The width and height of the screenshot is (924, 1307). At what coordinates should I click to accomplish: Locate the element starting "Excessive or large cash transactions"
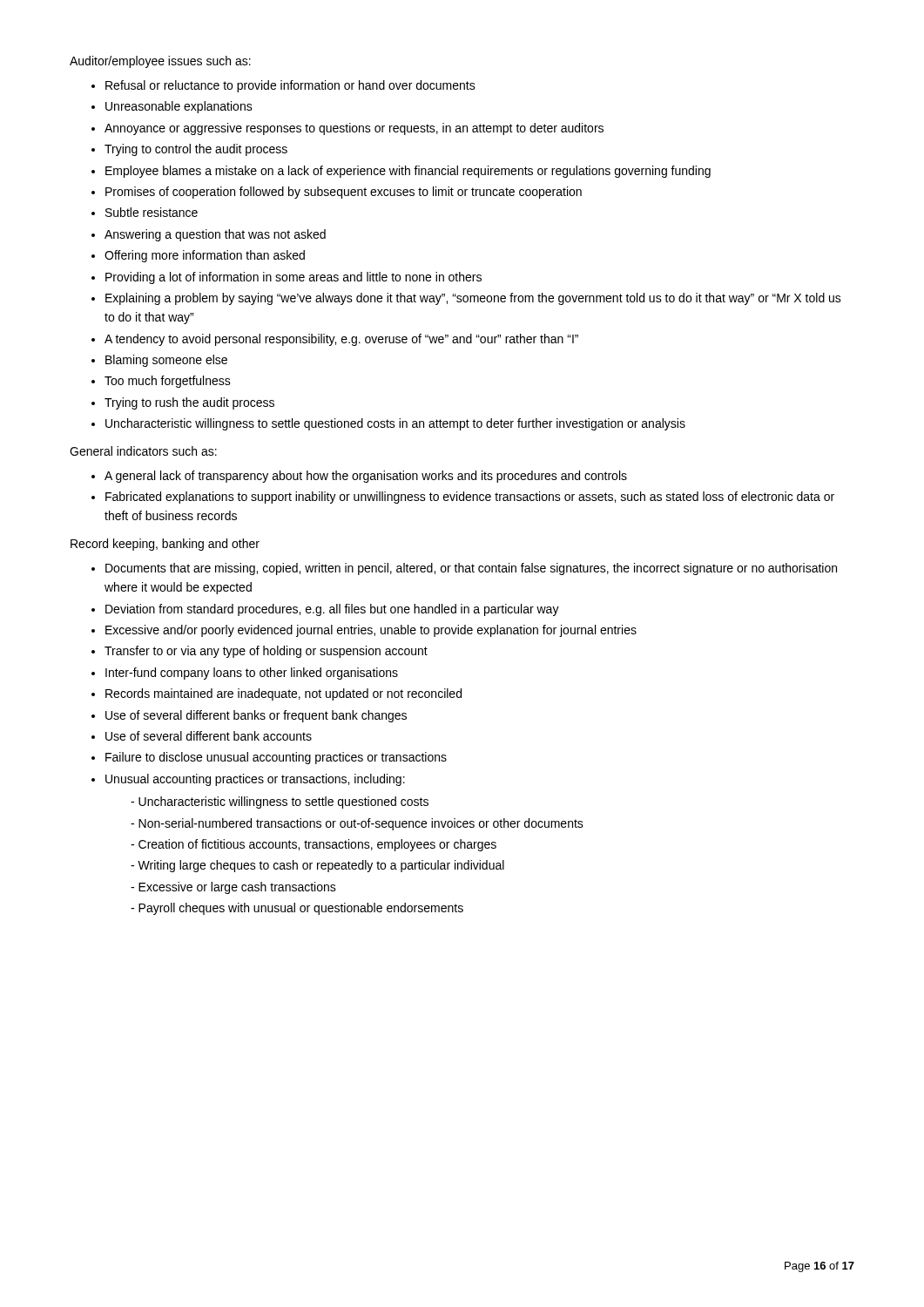click(x=237, y=887)
